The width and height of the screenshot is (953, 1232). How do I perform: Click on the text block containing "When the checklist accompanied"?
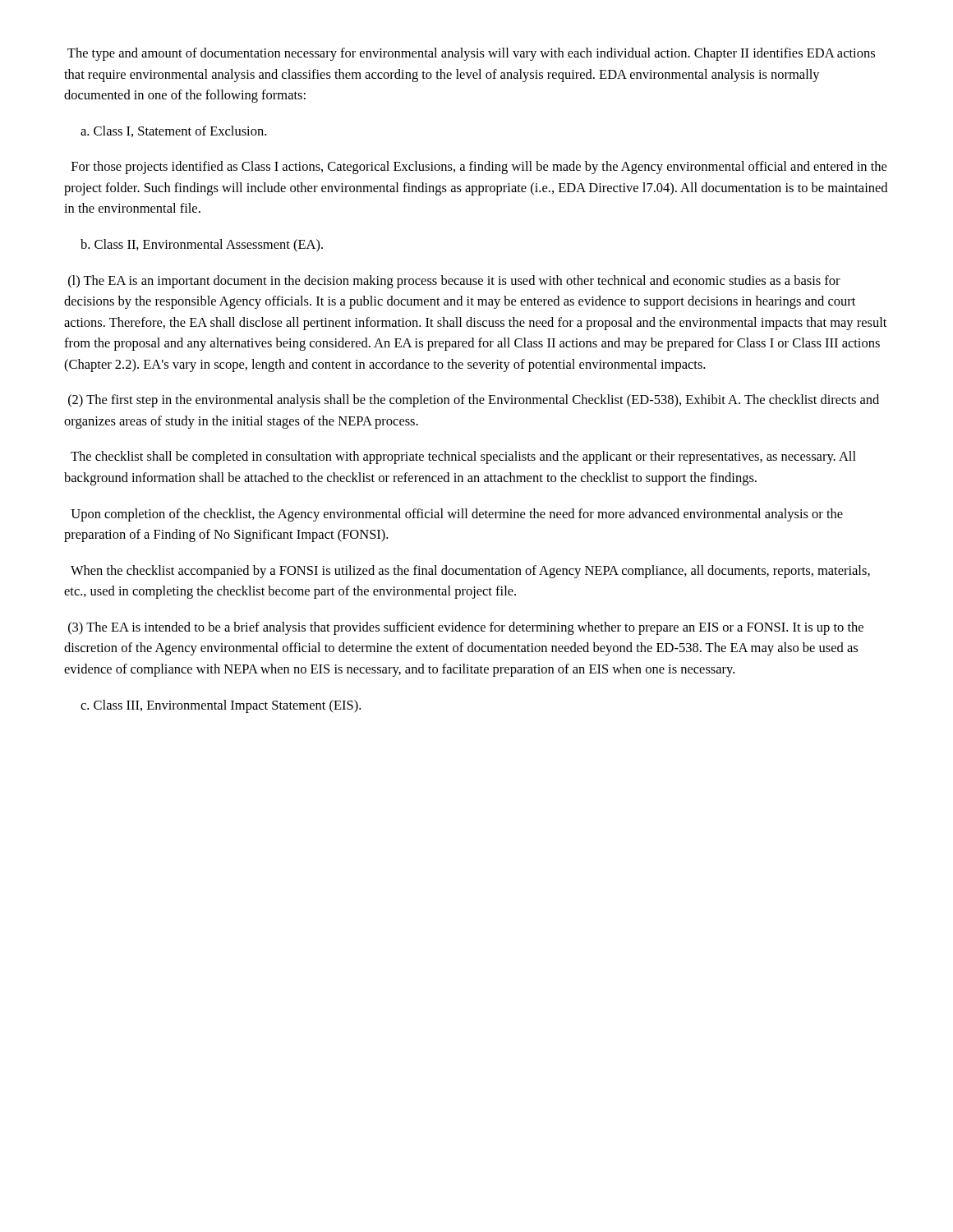point(476,581)
